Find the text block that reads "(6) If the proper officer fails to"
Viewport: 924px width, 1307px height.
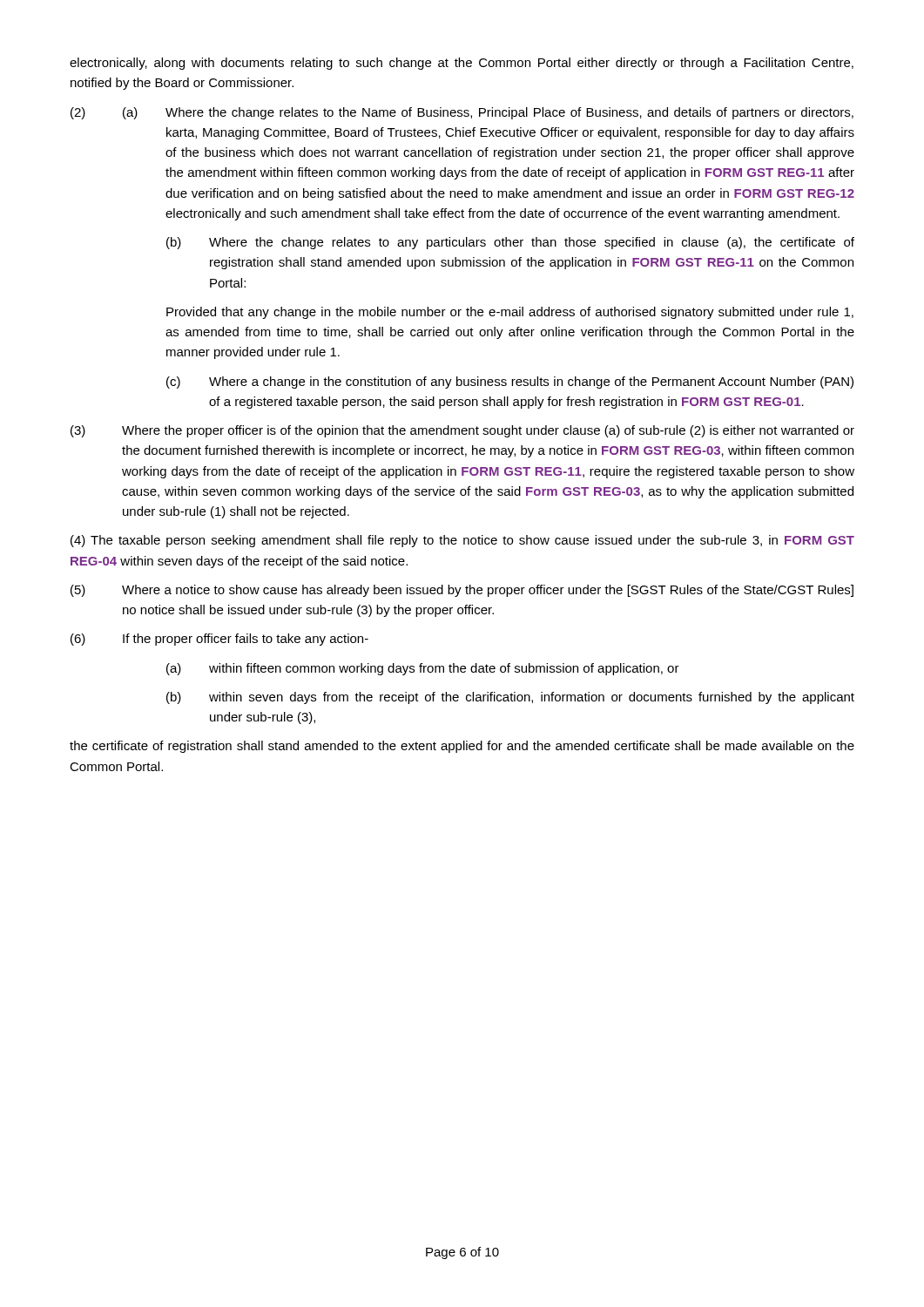[219, 640]
